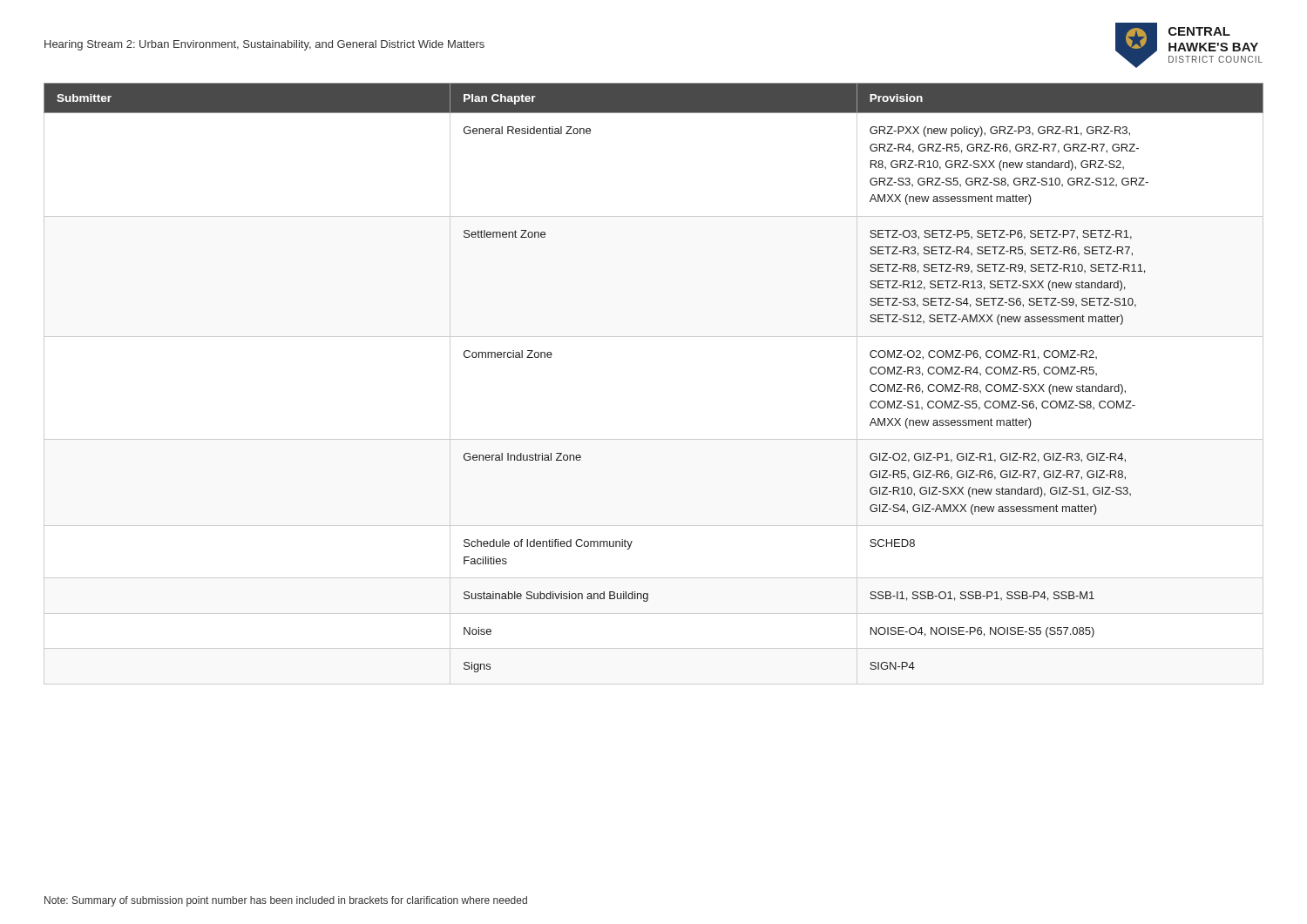The image size is (1307, 924).
Task: Find the block starting "Note: Summary of submission point number has been"
Action: click(286, 900)
